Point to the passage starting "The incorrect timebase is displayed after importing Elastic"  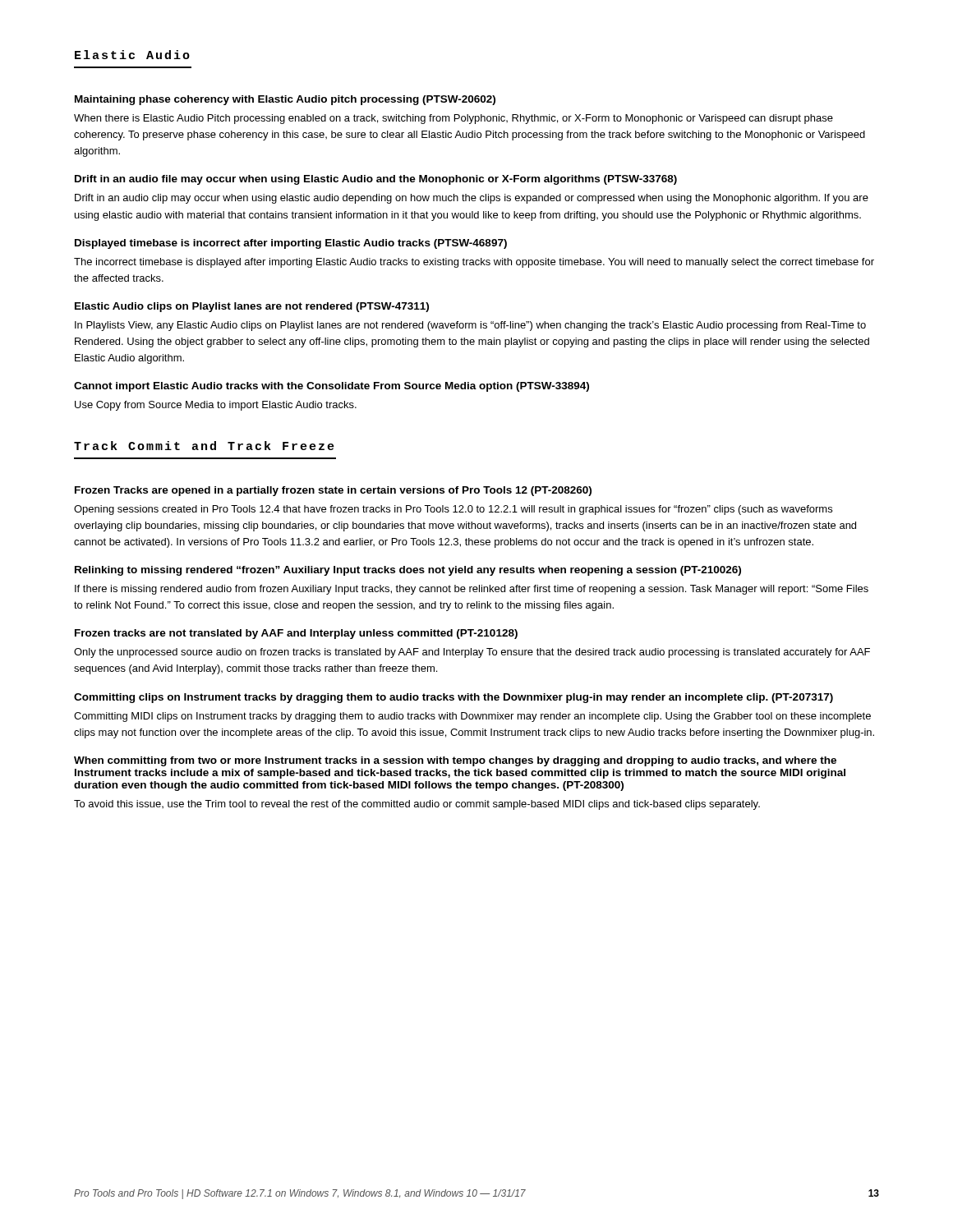pyautogui.click(x=474, y=270)
